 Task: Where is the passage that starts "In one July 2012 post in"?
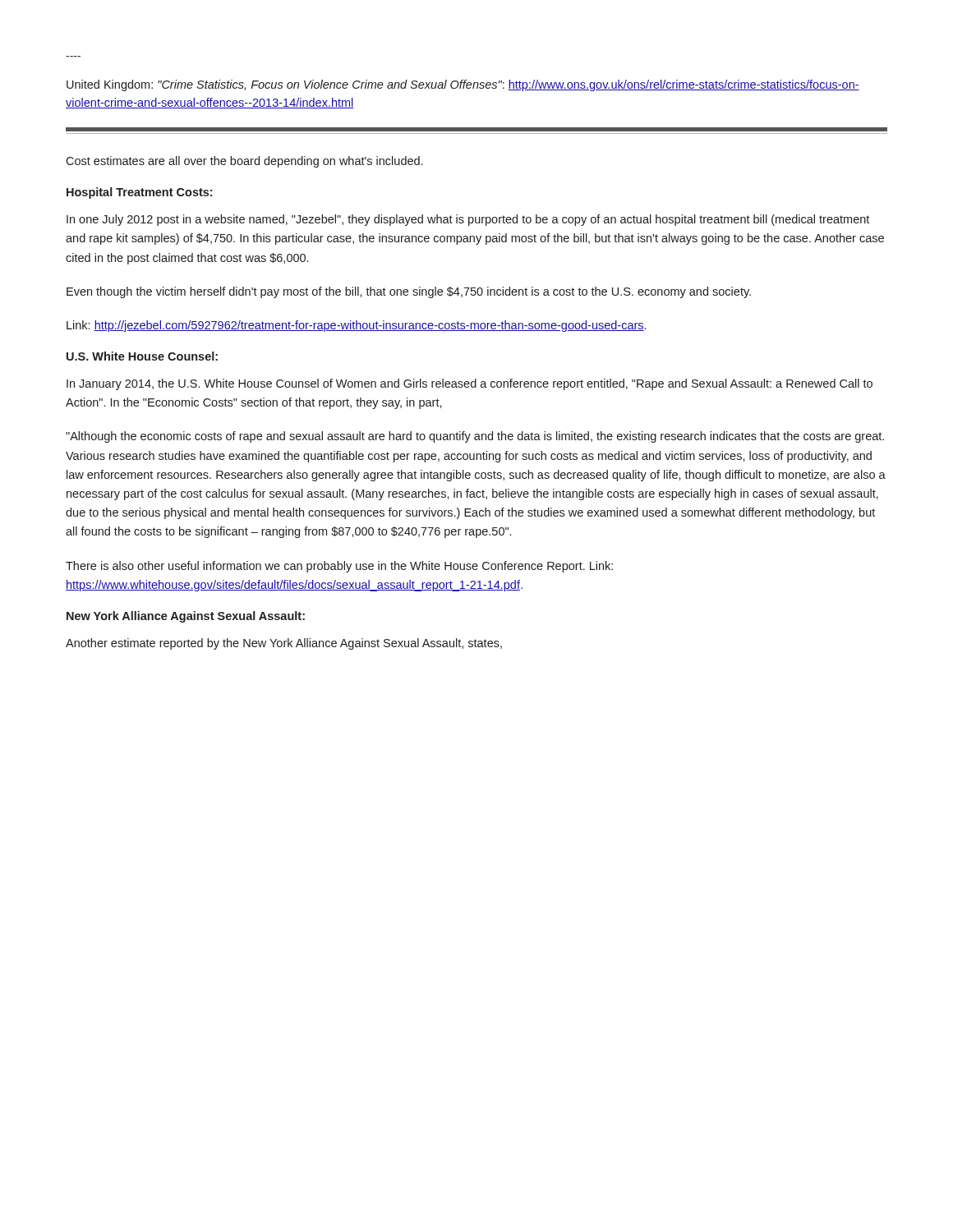(x=475, y=238)
